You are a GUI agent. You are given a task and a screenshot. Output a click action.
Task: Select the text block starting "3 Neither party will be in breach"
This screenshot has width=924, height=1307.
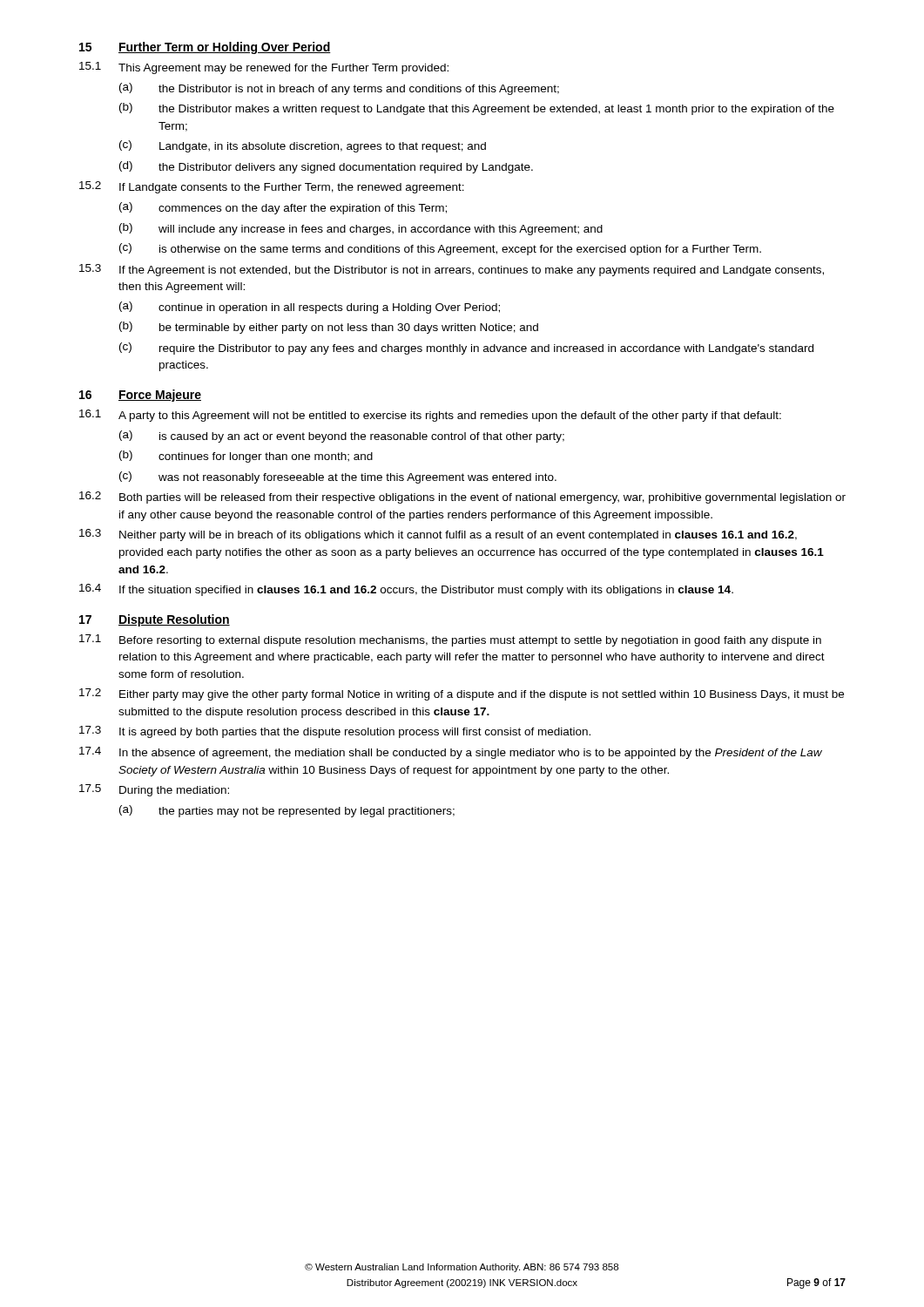tap(462, 552)
